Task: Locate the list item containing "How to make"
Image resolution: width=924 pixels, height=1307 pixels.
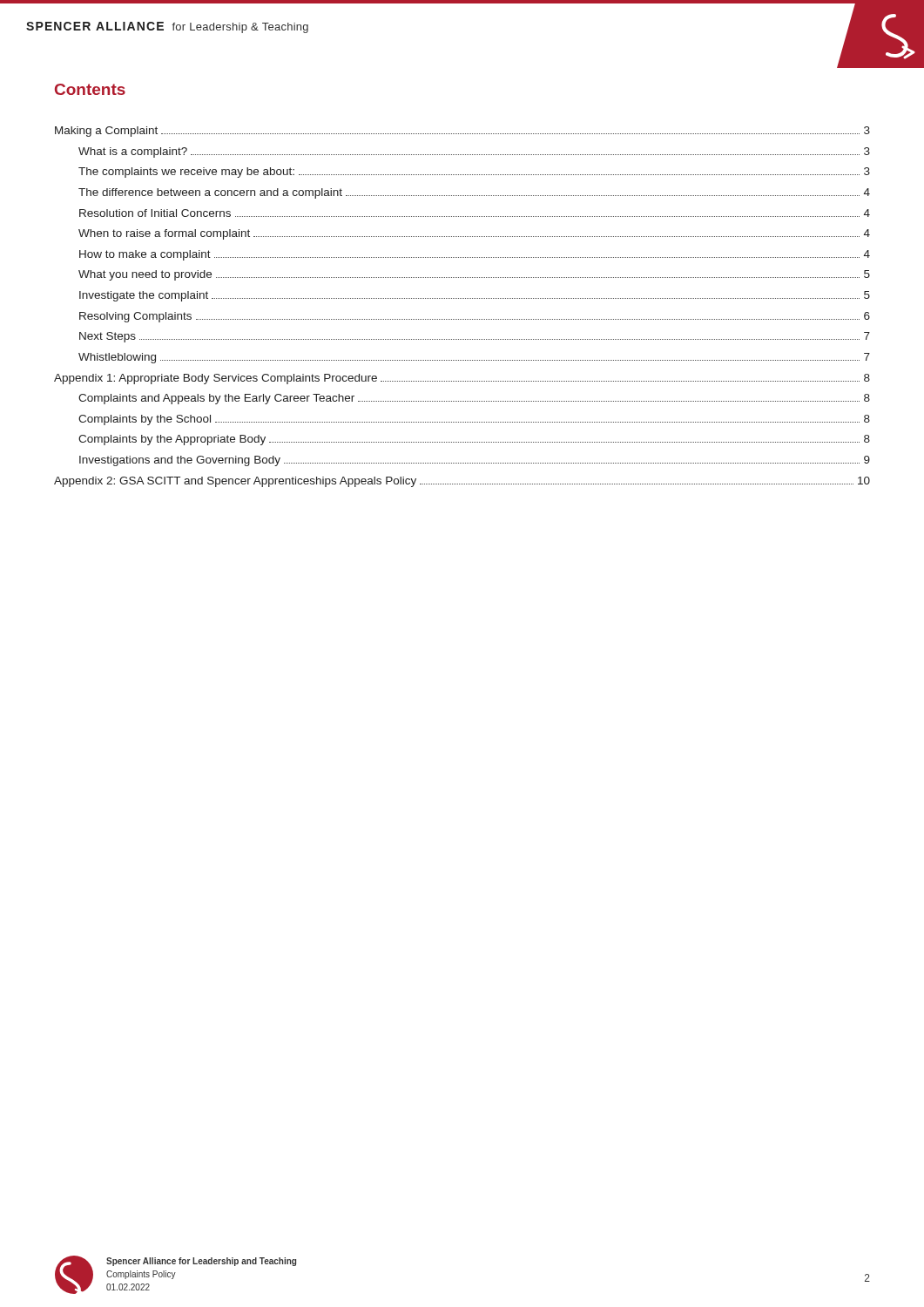Action: pos(474,254)
